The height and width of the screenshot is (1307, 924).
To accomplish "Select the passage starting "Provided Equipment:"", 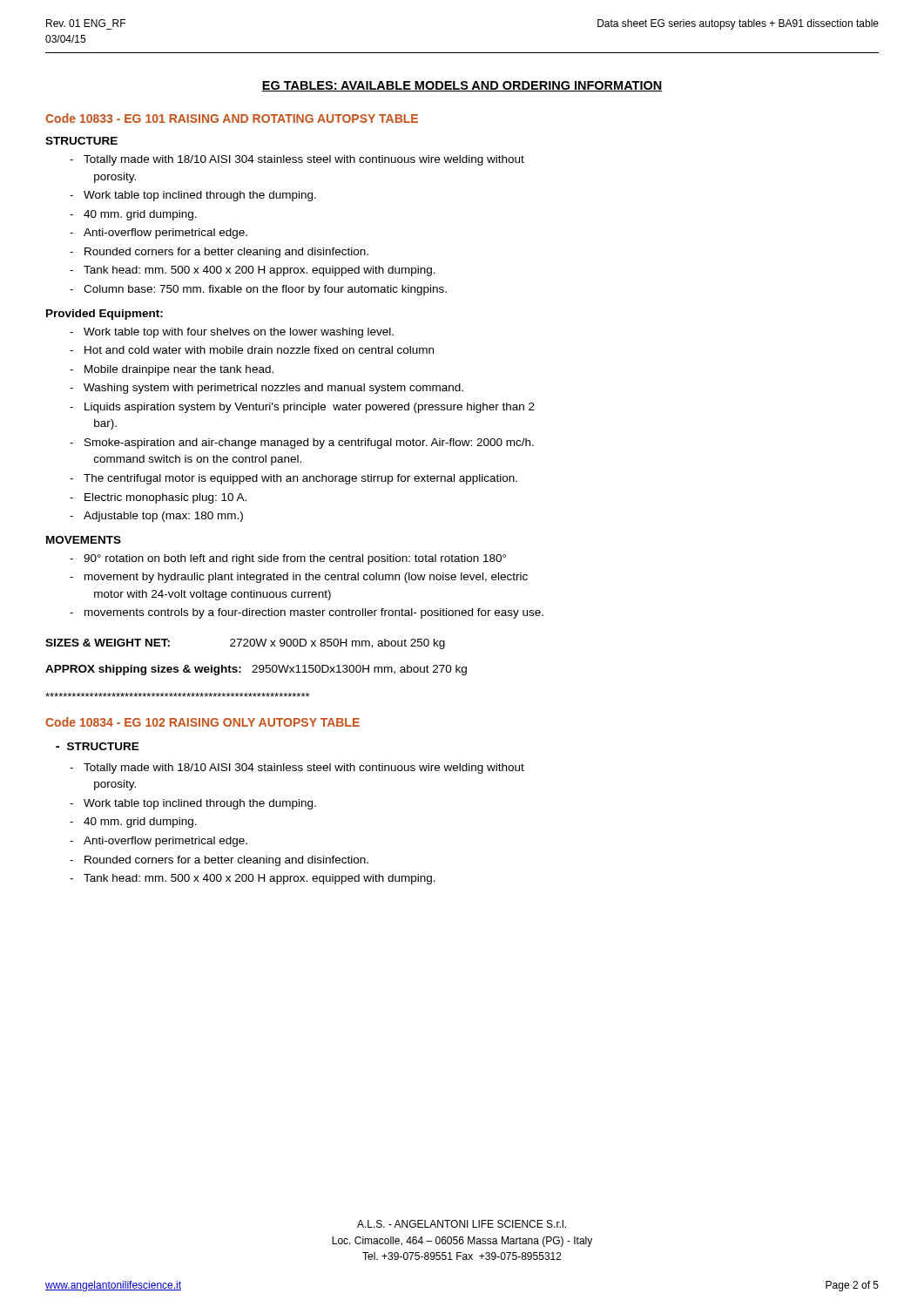I will tap(104, 313).
